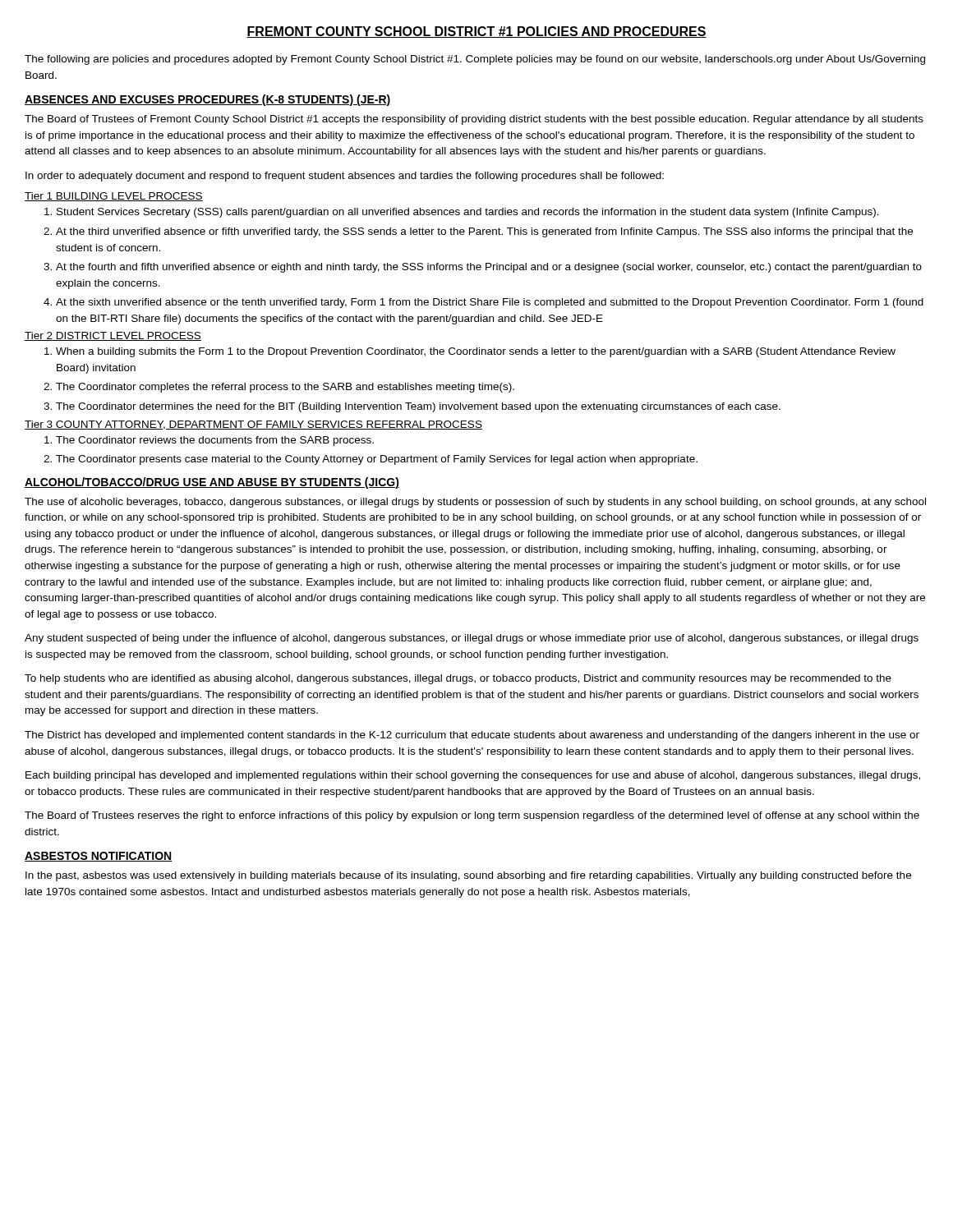This screenshot has width=953, height=1232.
Task: Locate the block of text that opens with "Student Services Secretary (SSS) calls parent/guardian on"
Action: click(476, 265)
